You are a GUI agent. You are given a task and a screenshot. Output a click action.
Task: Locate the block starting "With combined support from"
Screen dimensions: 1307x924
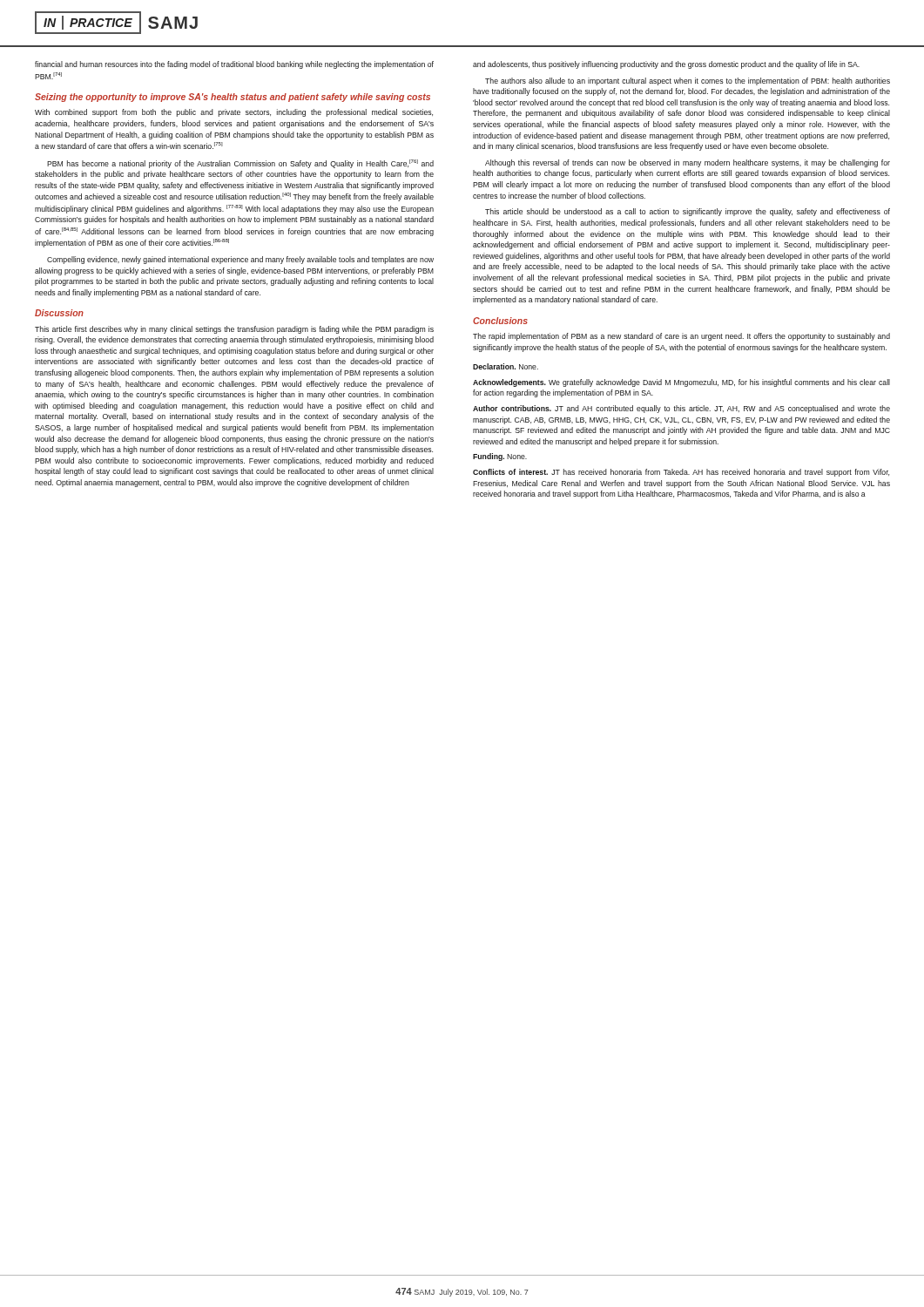coord(234,130)
